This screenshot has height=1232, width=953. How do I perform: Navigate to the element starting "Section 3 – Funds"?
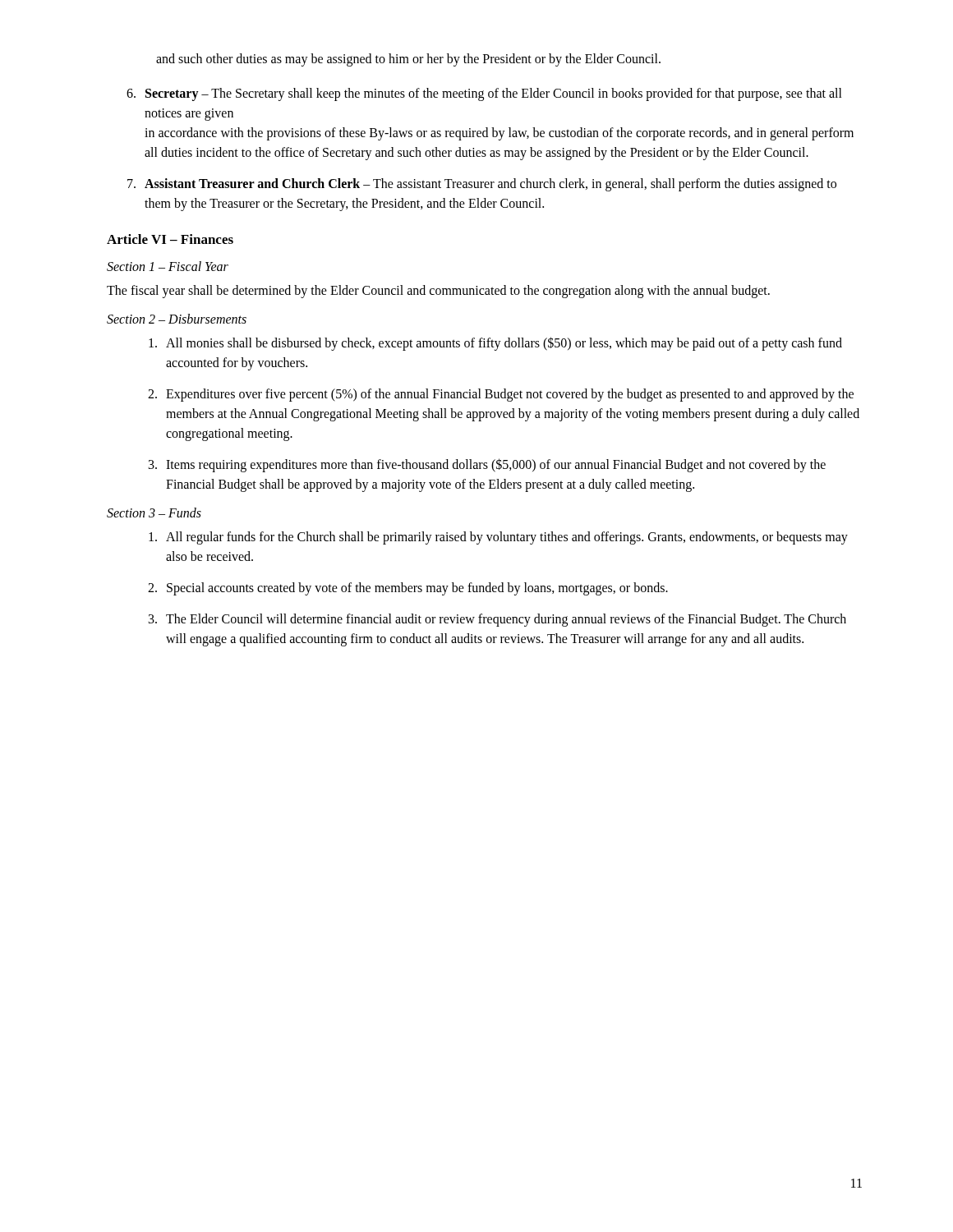pos(154,513)
